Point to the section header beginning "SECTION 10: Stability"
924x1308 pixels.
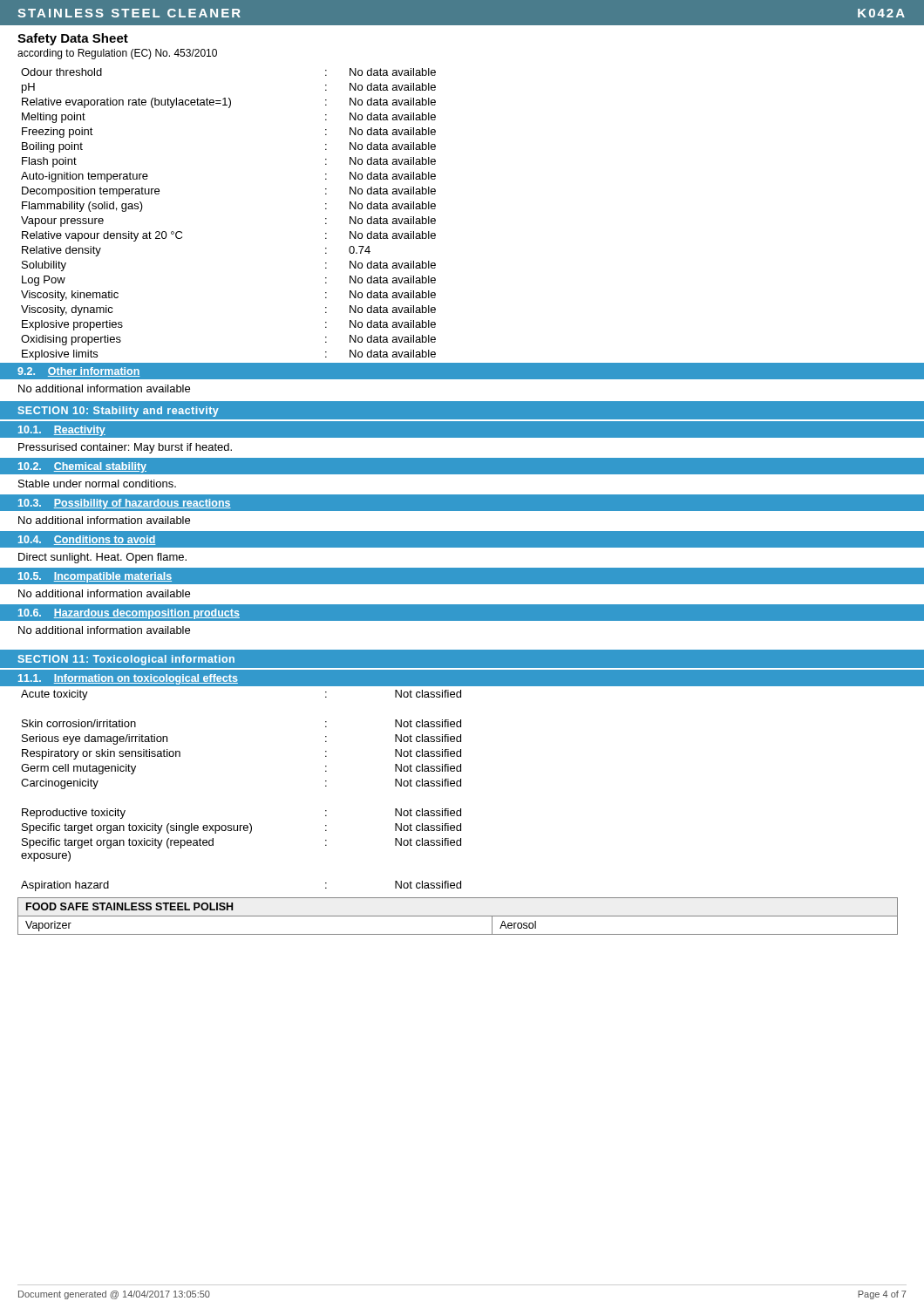tap(118, 411)
